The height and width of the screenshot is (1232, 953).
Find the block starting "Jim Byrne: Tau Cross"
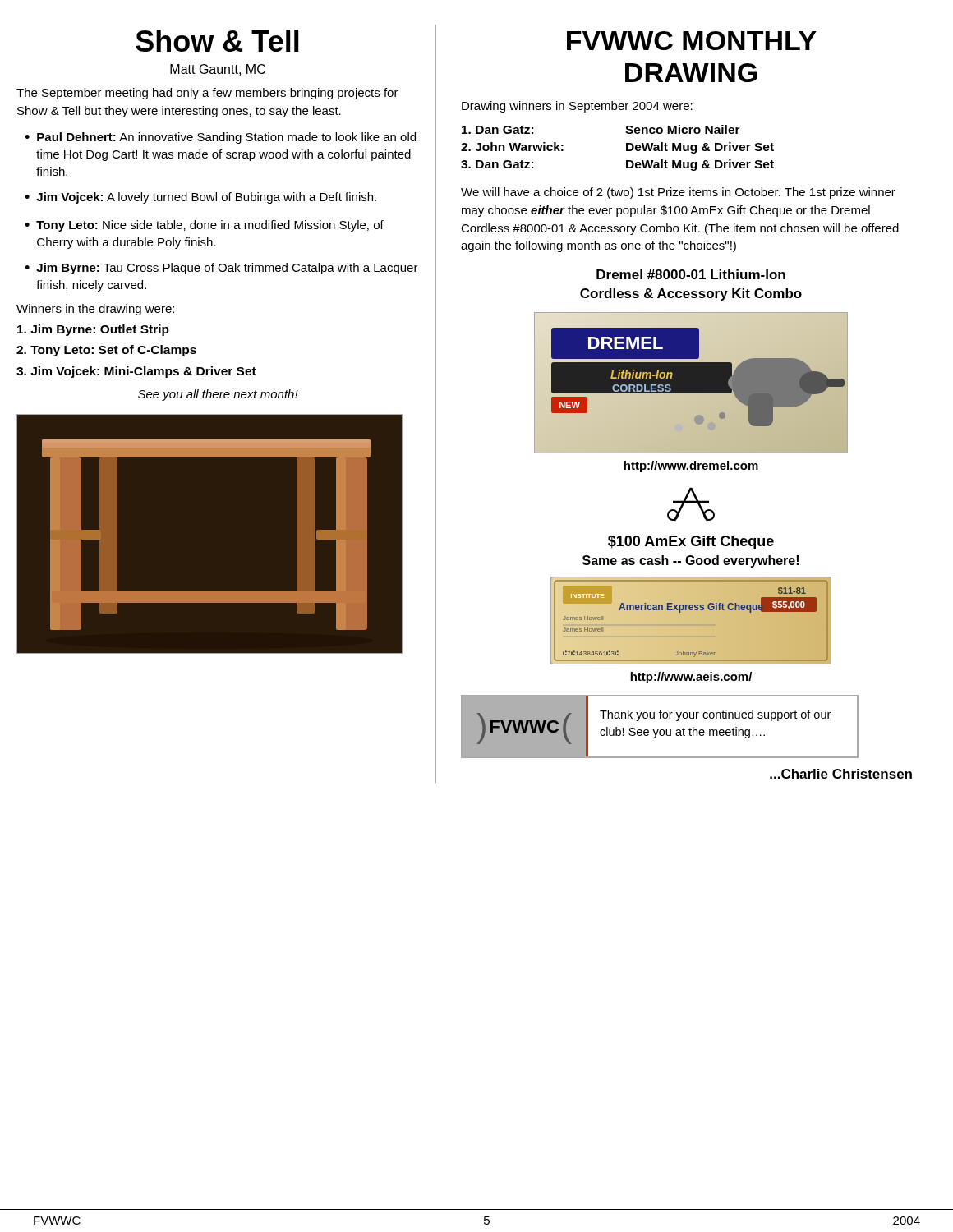click(228, 276)
